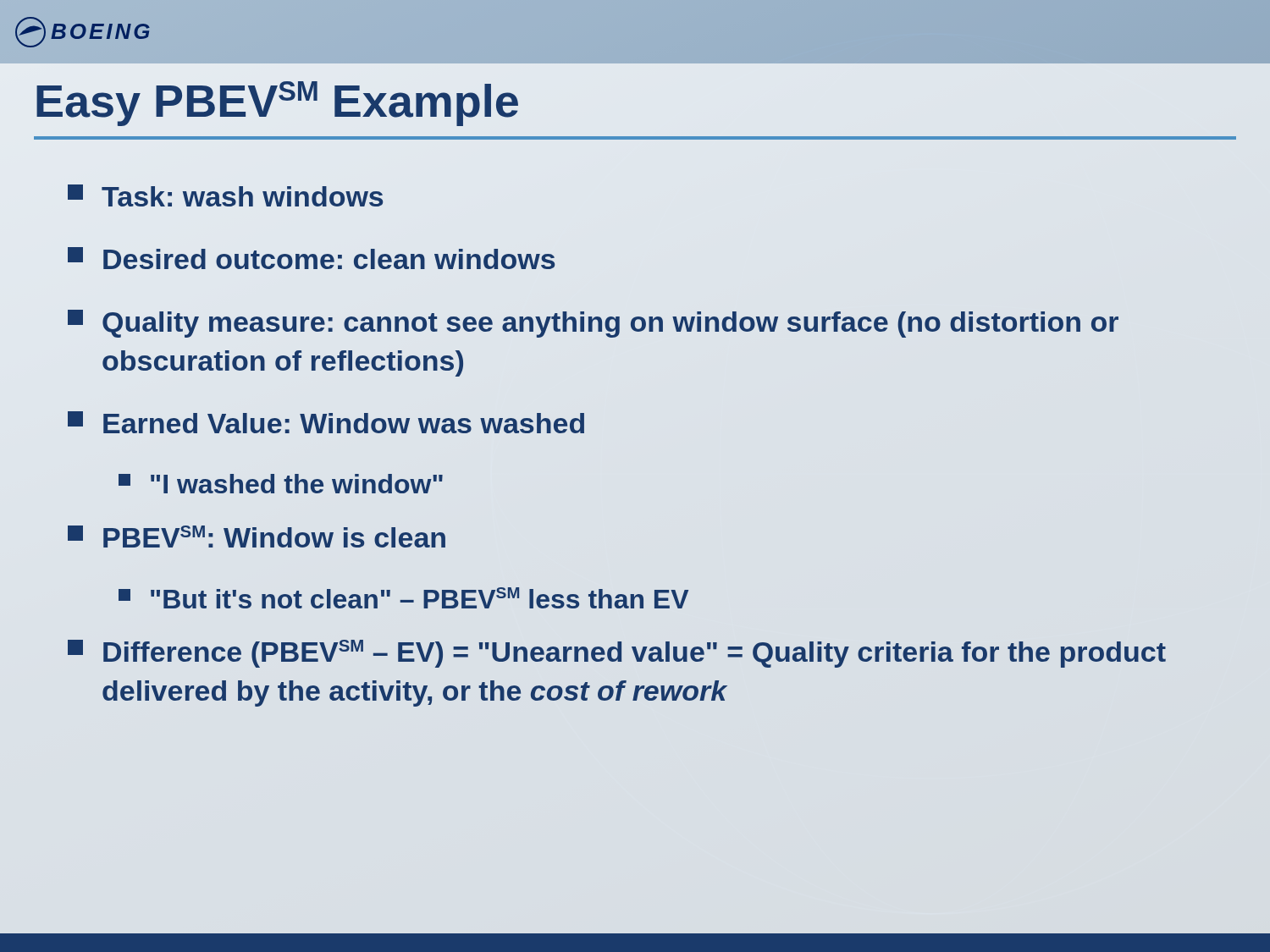Screen dimensions: 952x1270
Task: Point to "PBEVSM: Window is clean"
Action: coord(257,538)
